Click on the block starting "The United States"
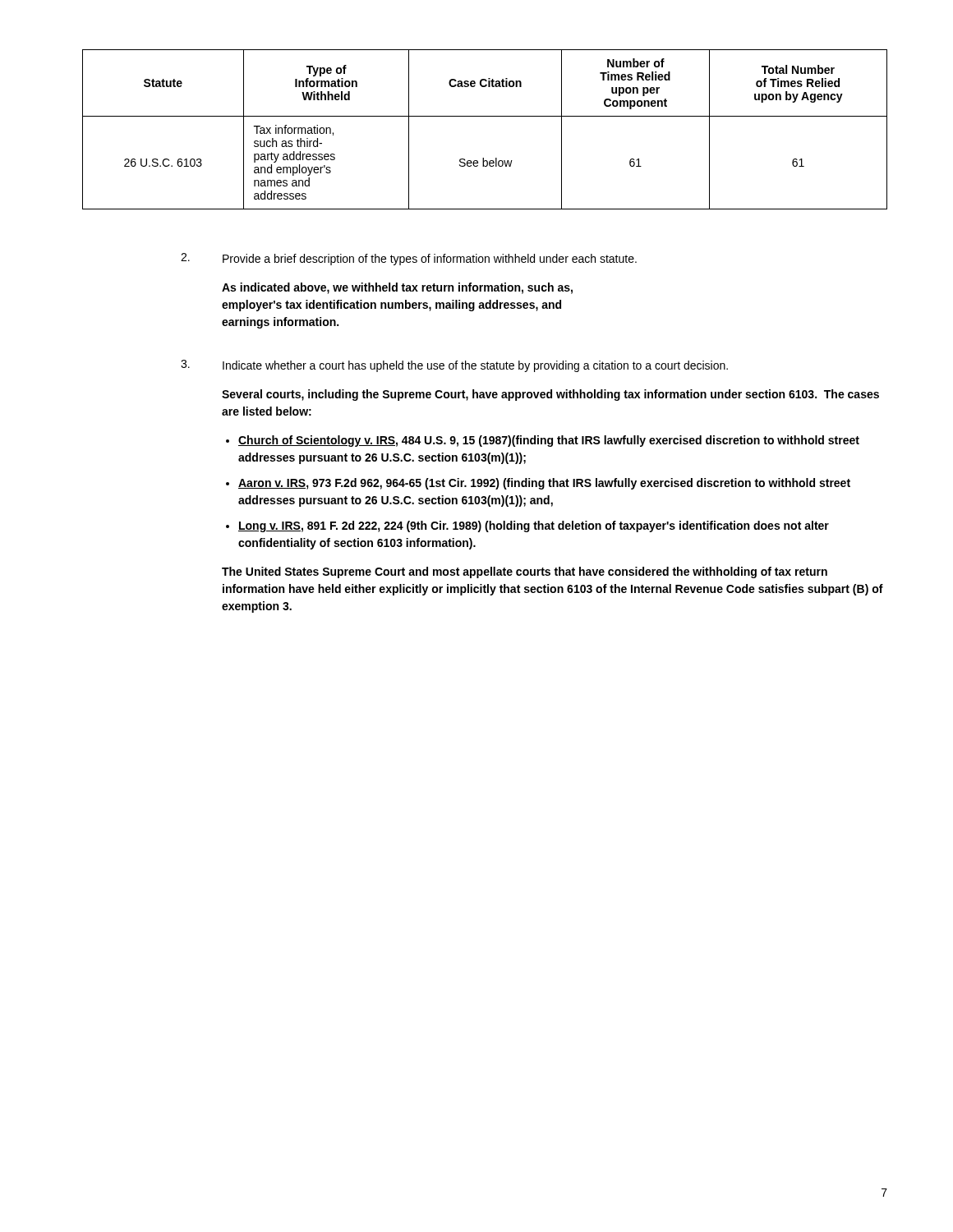The width and height of the screenshot is (953, 1232). 552,589
